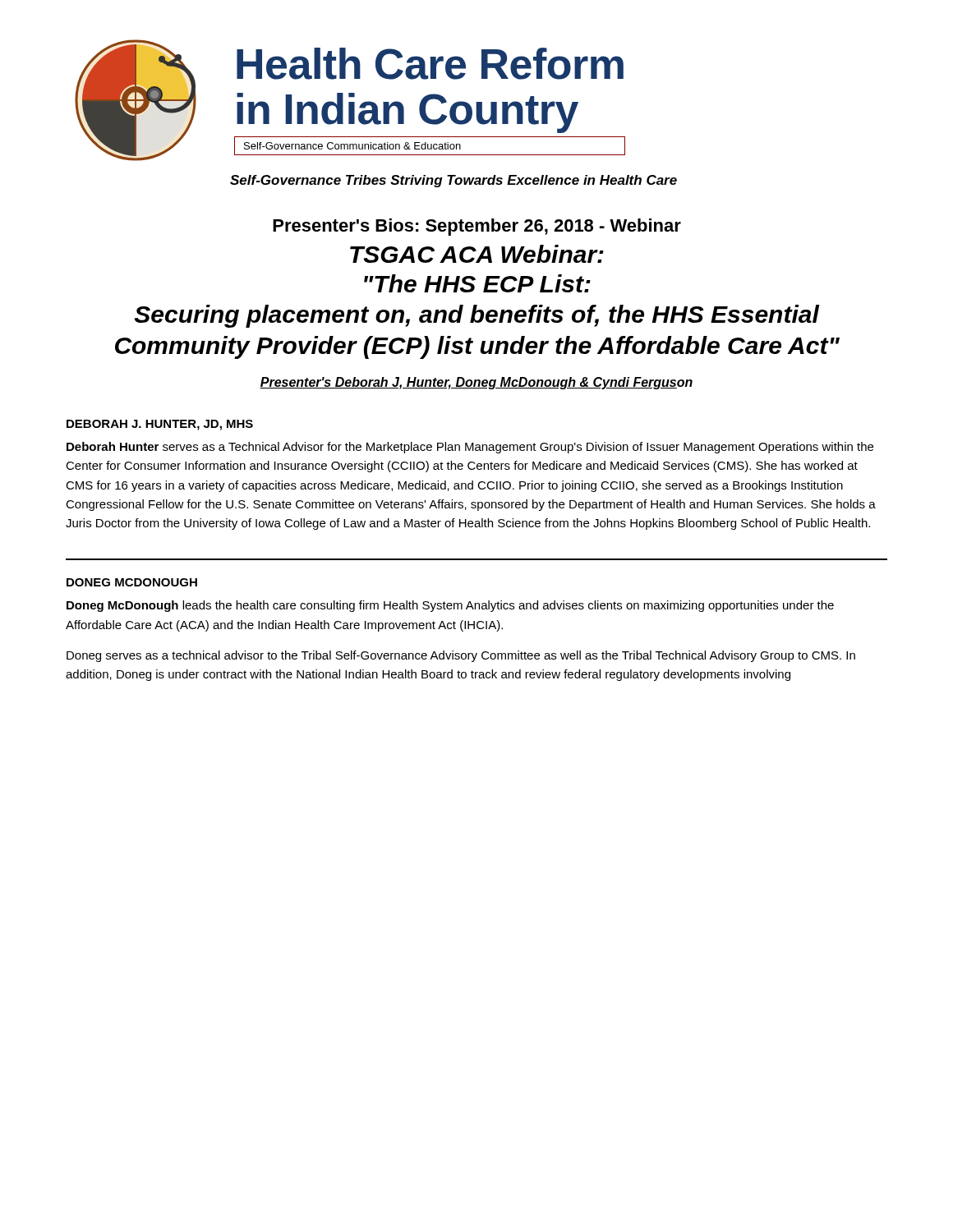Screen dimensions: 1232x953
Task: Select the text block starting "Doneg serves as a technical advisor to"
Action: tap(461, 664)
